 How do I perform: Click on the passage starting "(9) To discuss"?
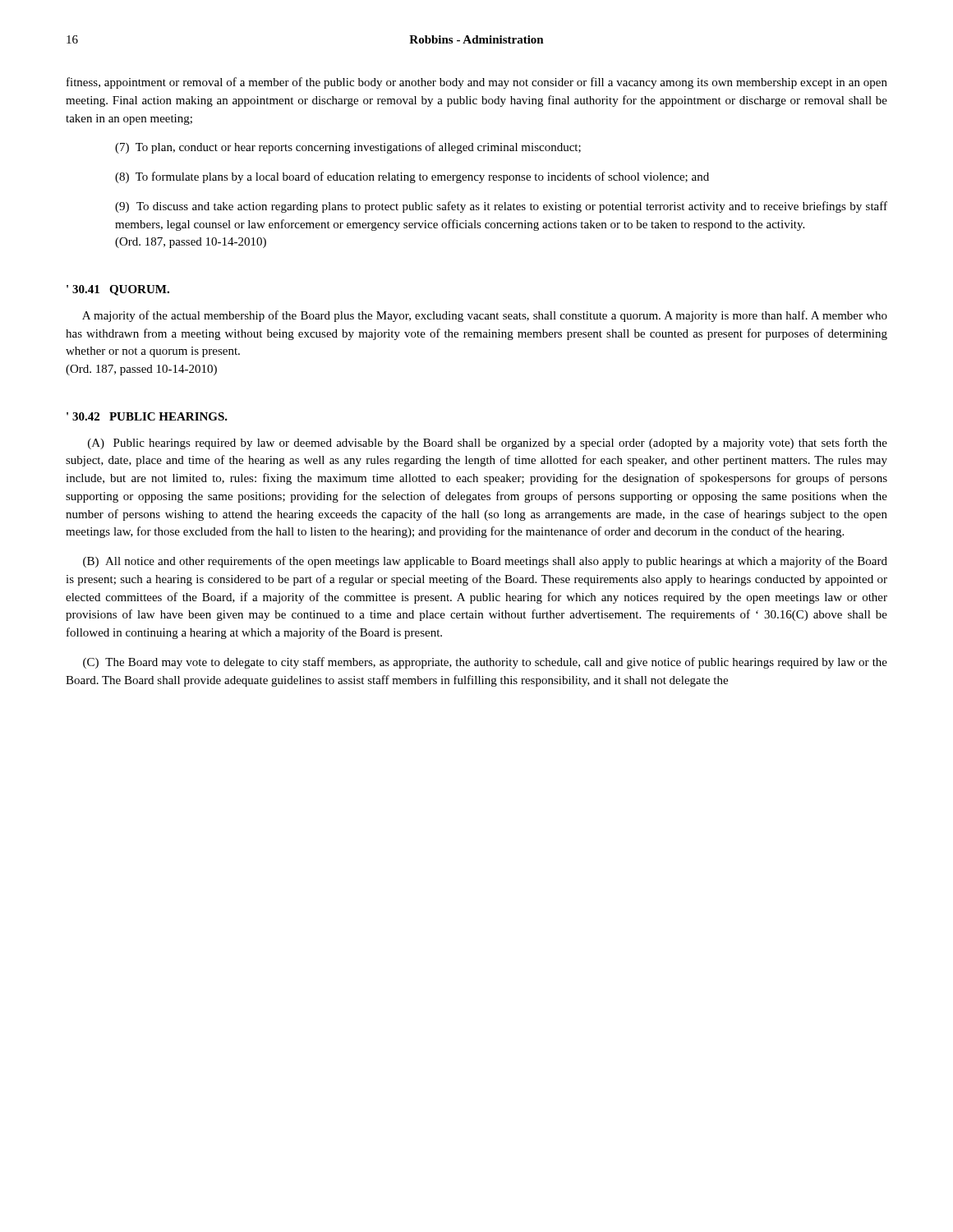tap(501, 224)
